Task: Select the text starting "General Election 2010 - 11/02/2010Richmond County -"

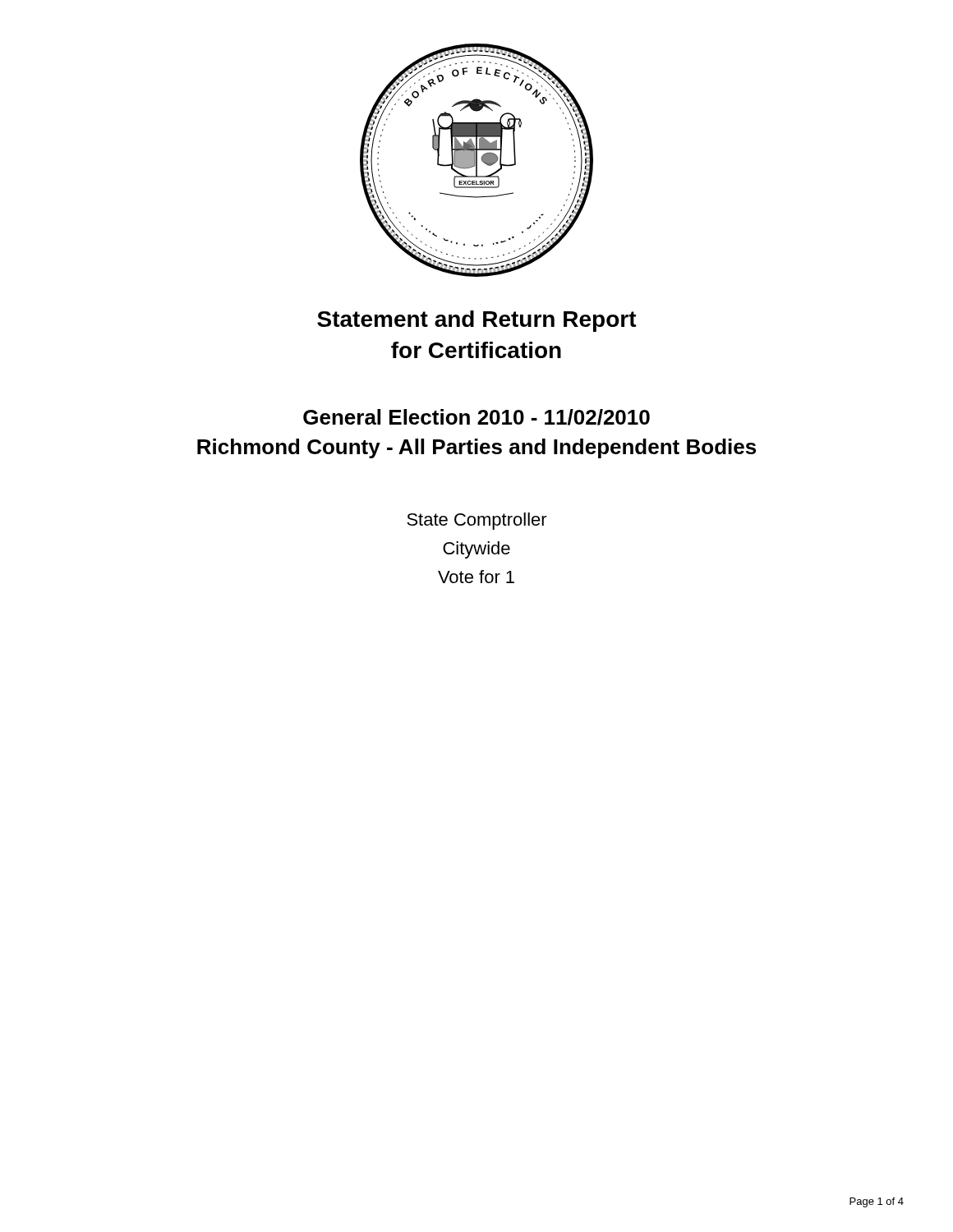Action: 476,432
